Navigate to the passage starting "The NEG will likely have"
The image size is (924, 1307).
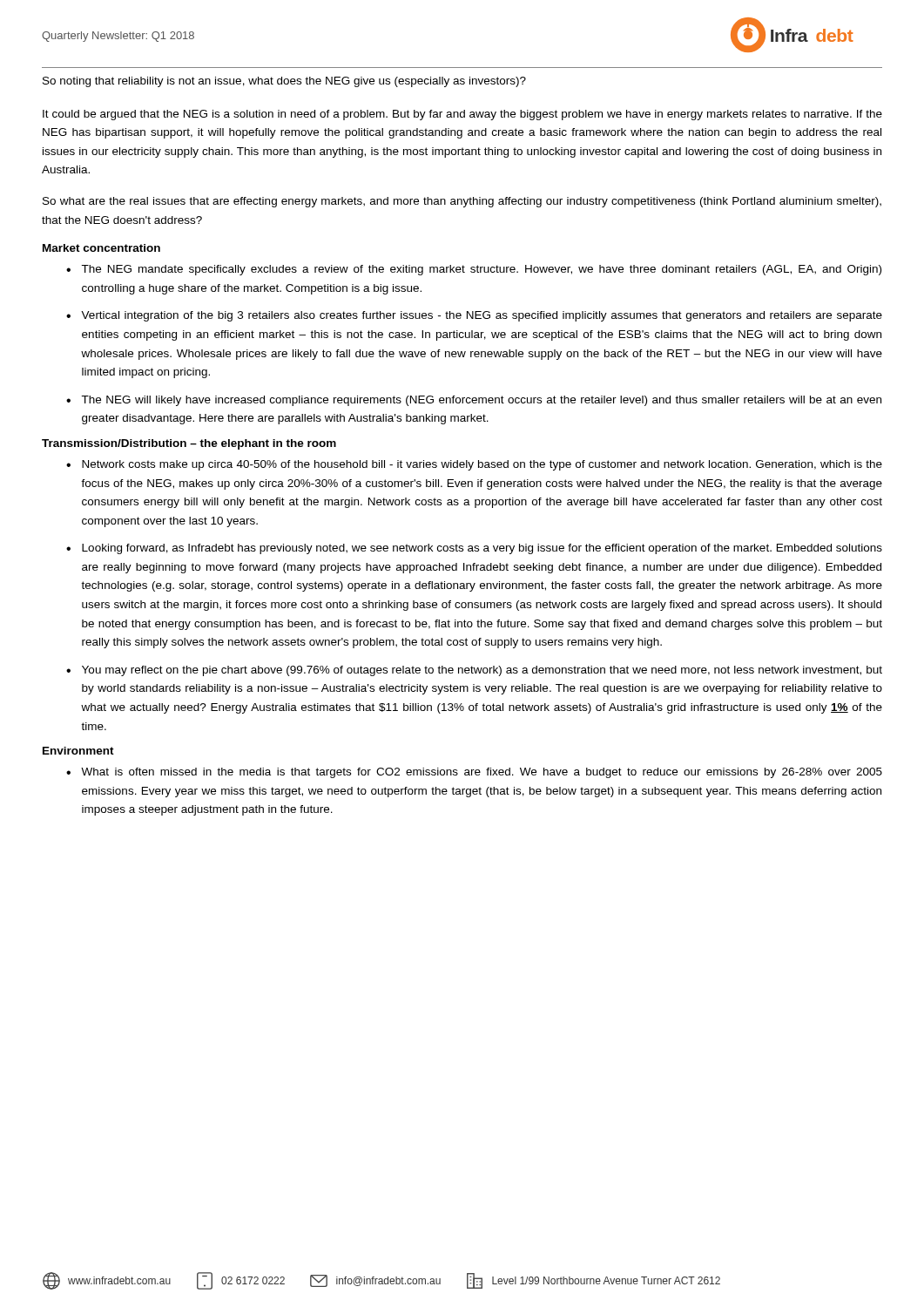482,409
